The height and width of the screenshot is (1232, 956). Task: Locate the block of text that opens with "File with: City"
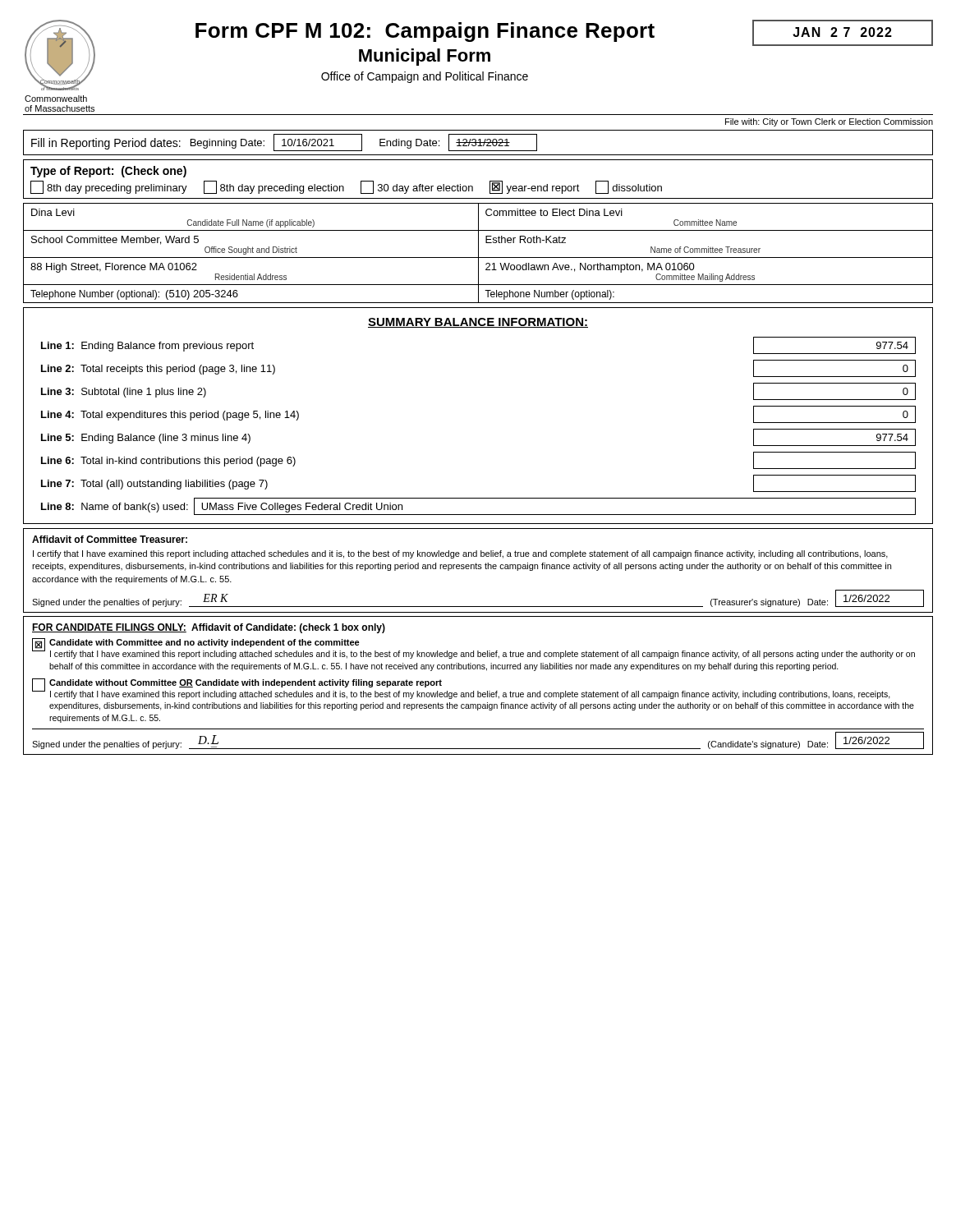(829, 122)
